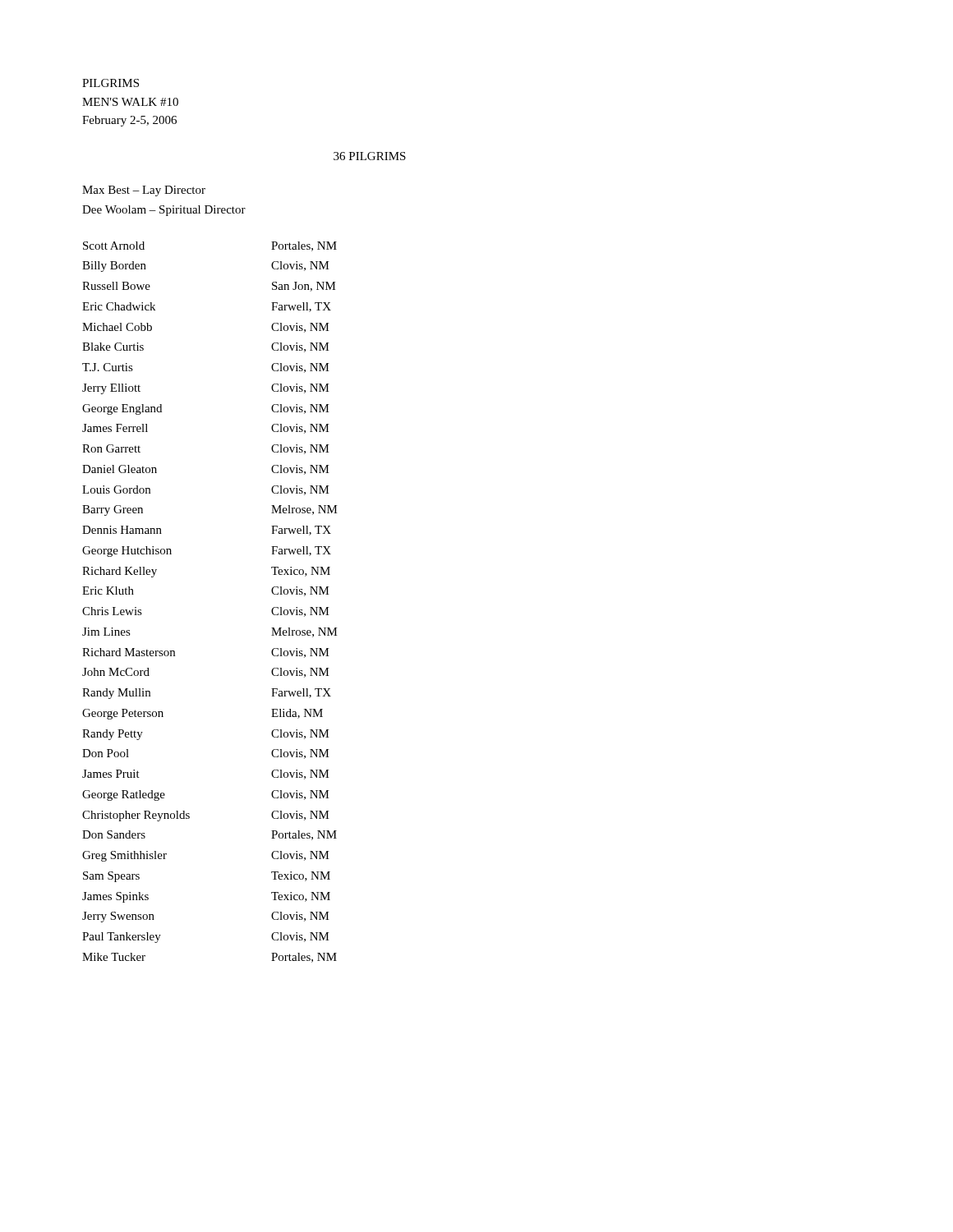Viewport: 953px width, 1232px height.
Task: Click on the list item with the text "Paul Tankersley Clovis, NM"
Action: [x=115, y=938]
